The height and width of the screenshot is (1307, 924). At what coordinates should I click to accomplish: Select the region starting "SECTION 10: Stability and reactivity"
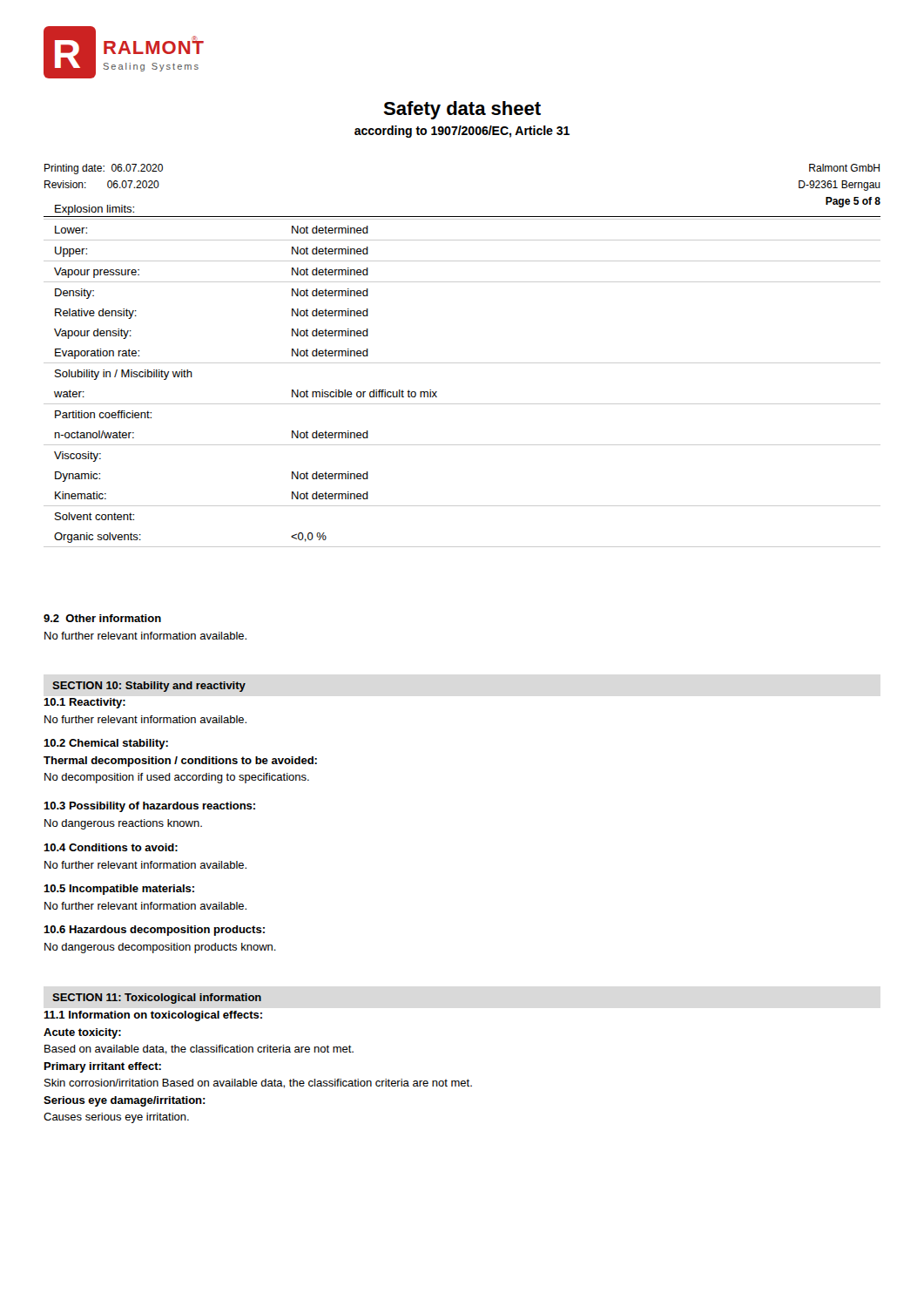(x=149, y=687)
